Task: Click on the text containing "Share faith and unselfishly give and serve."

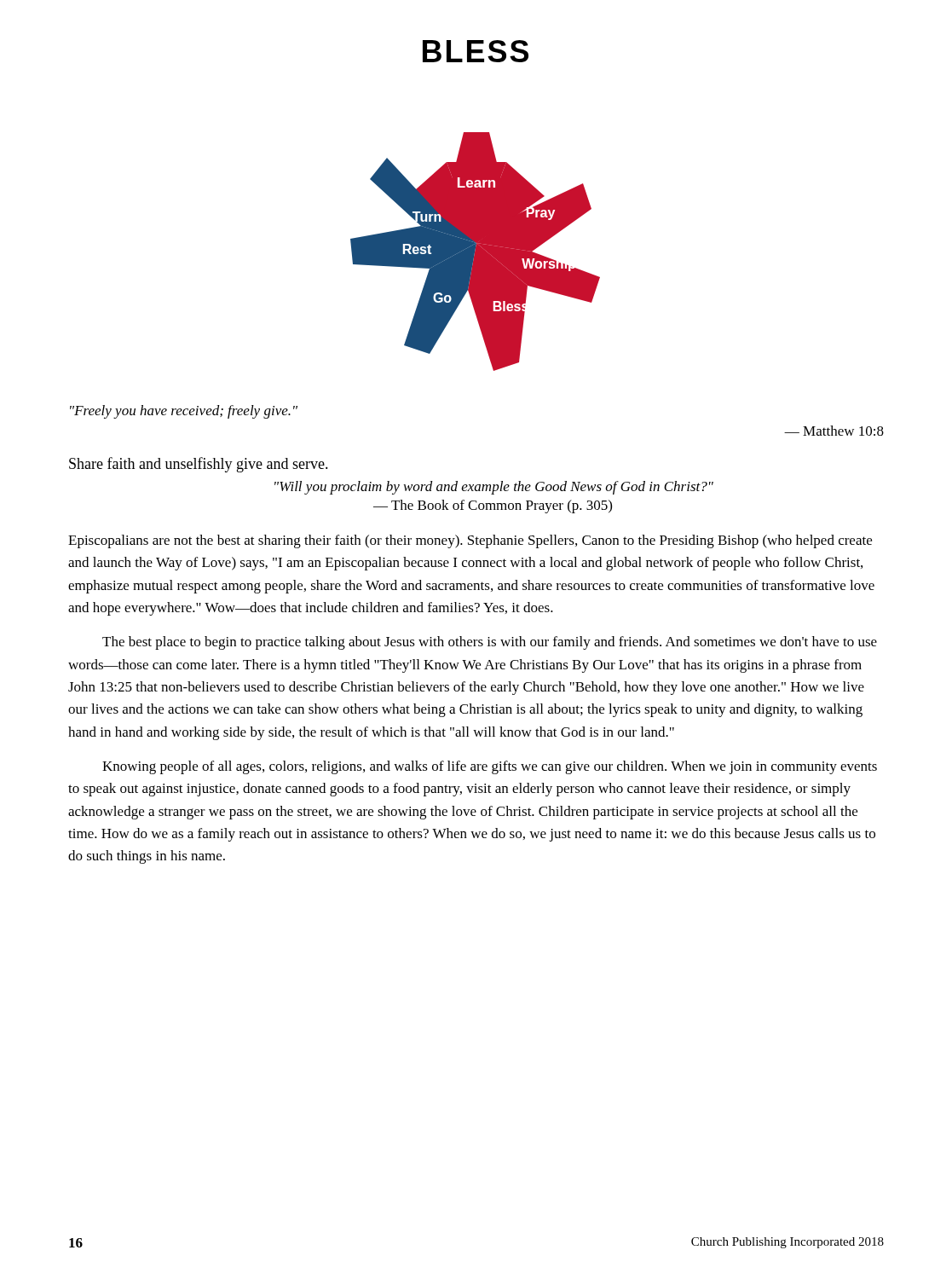Action: 198,464
